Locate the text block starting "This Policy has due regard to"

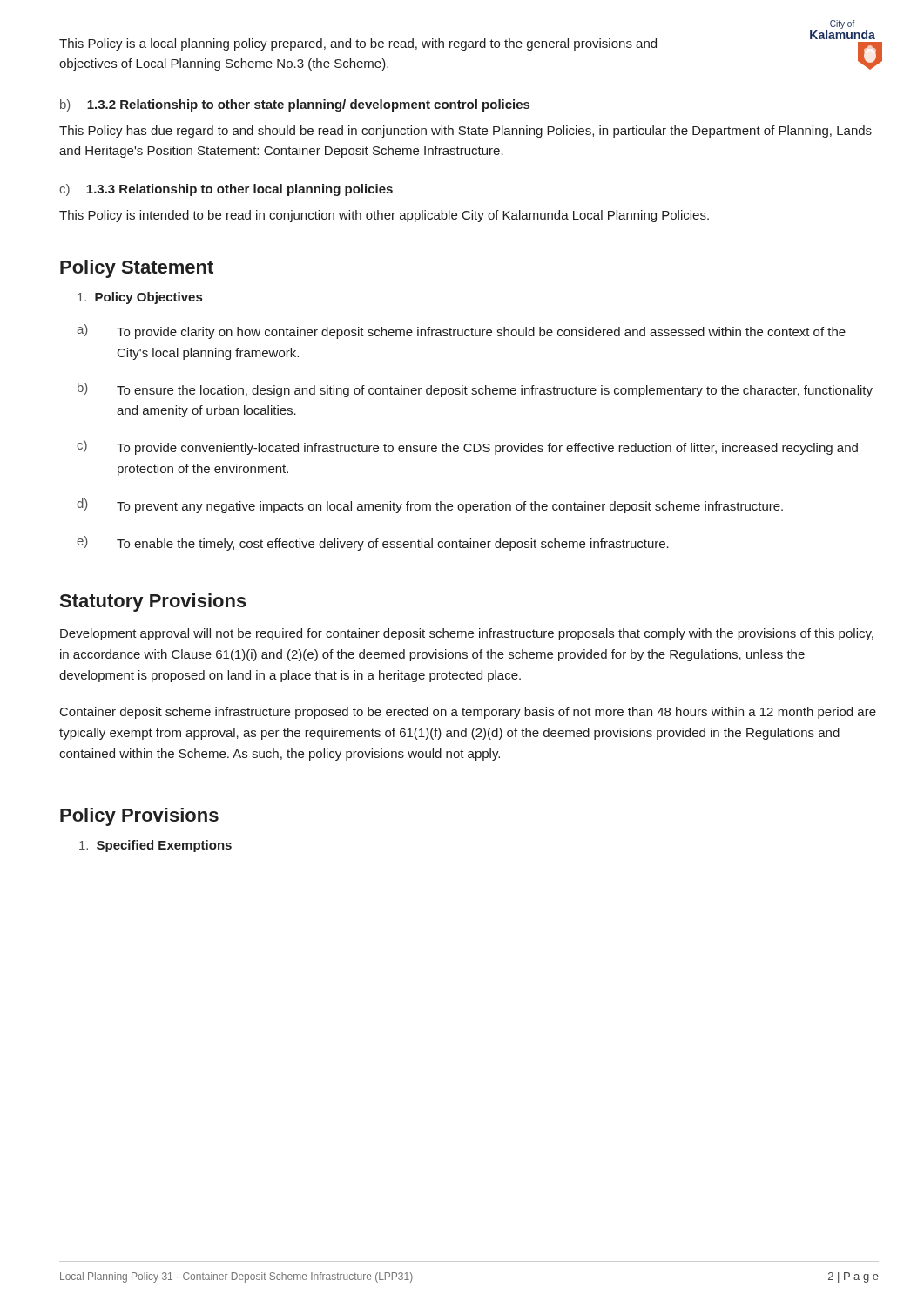(466, 140)
